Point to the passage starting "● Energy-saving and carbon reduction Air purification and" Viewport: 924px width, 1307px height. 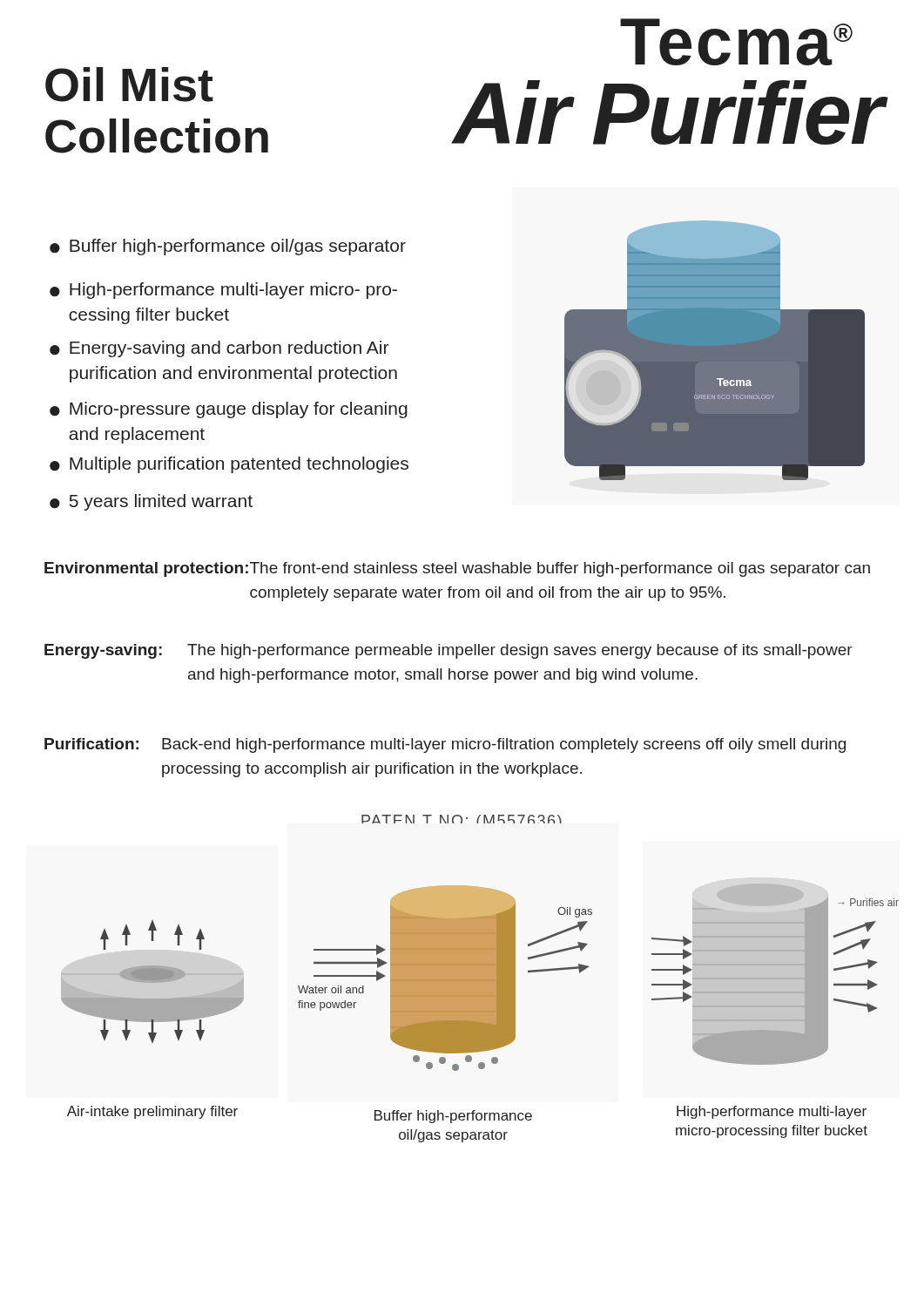tap(239, 361)
